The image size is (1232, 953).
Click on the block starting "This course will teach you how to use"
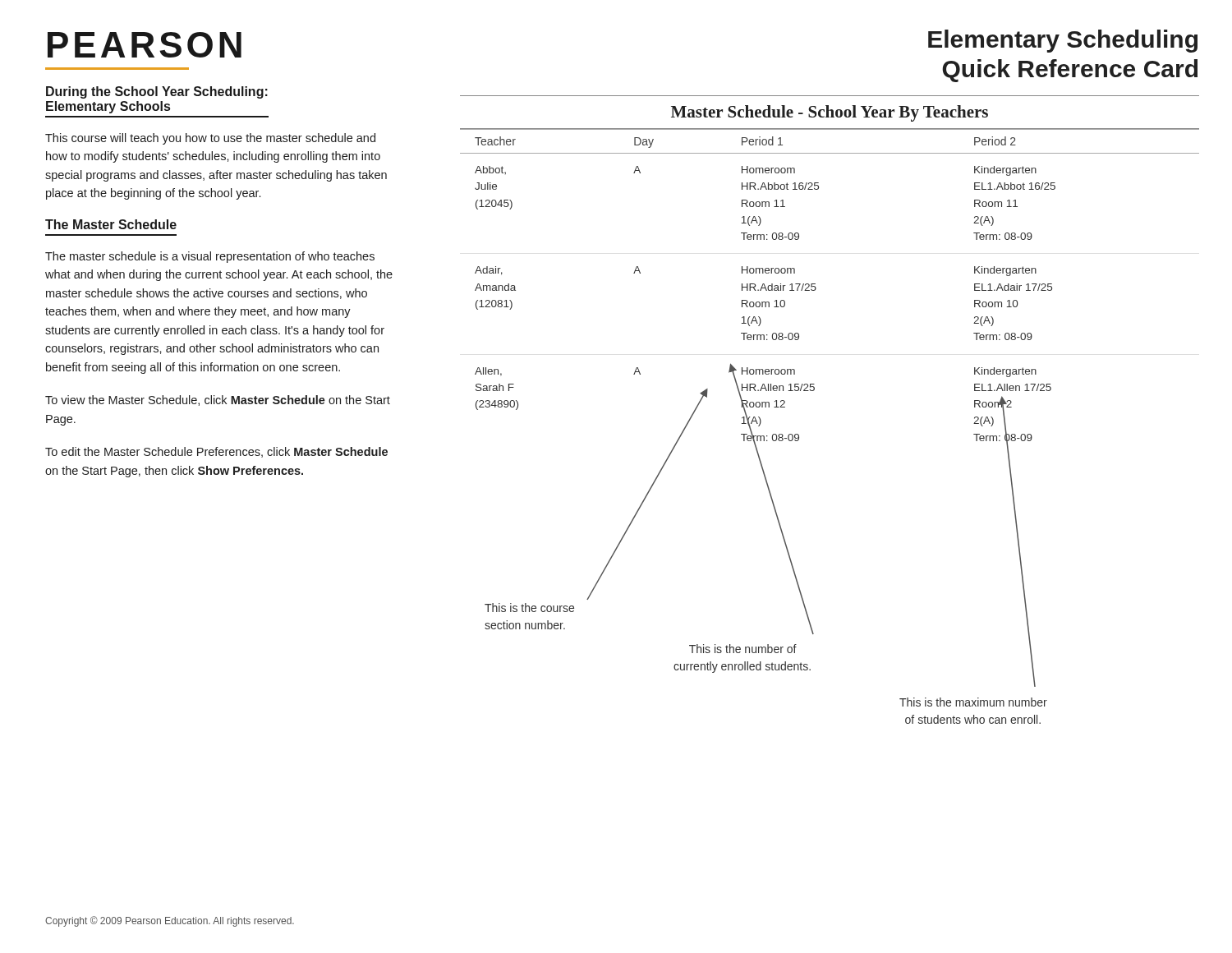pos(216,166)
